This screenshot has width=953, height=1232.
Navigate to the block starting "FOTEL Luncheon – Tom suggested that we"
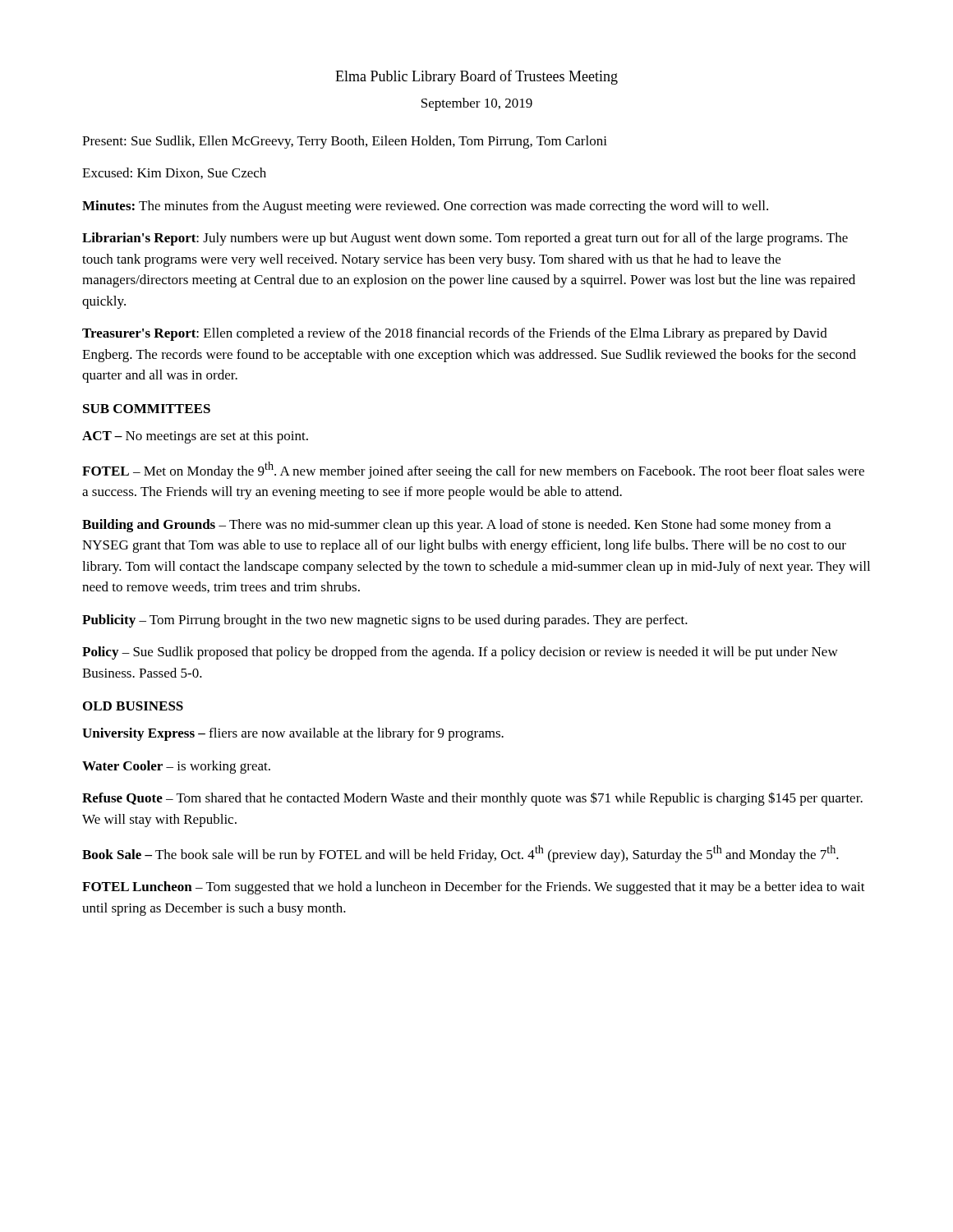pyautogui.click(x=473, y=897)
